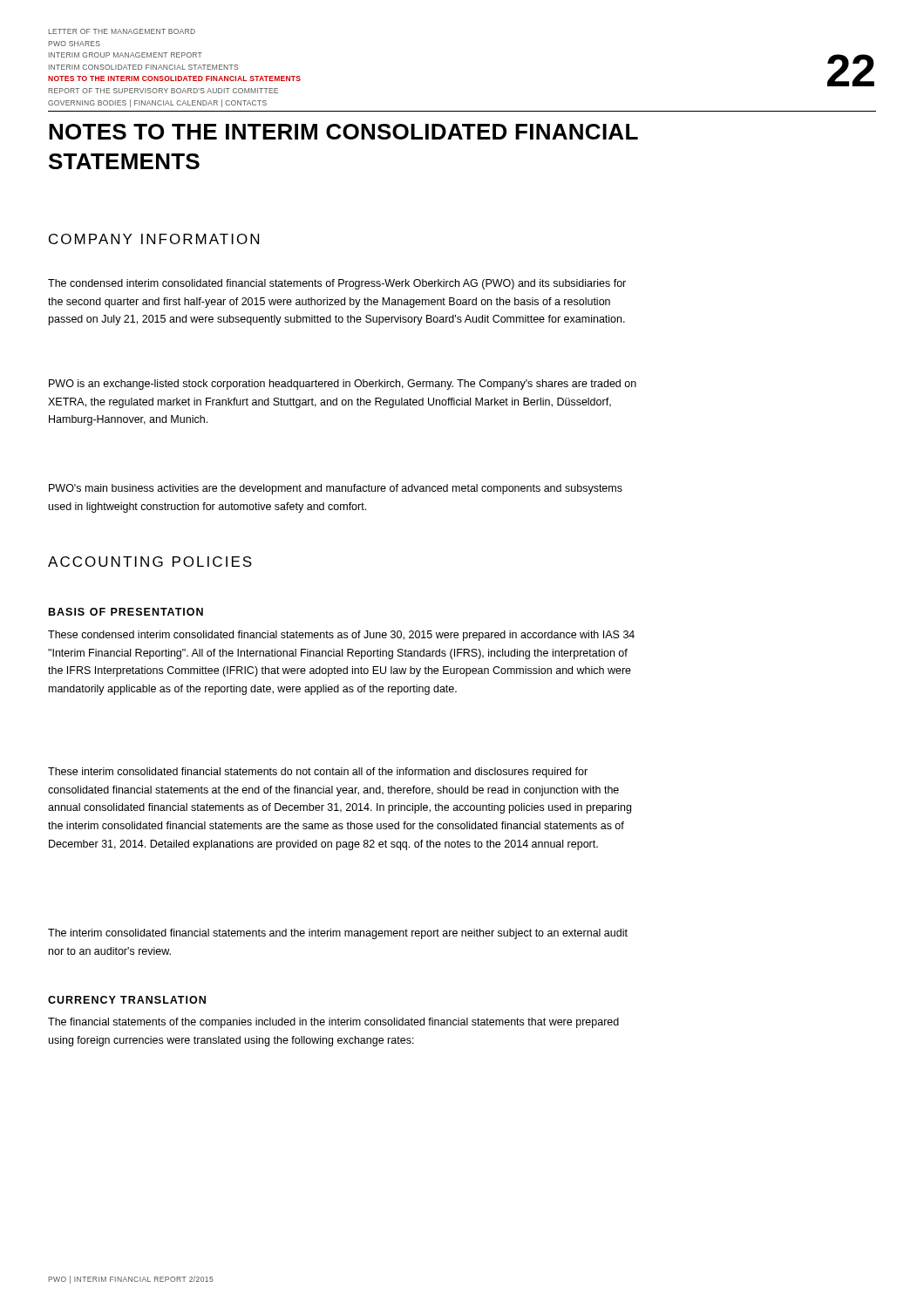924x1308 pixels.
Task: Click where it says "CURRENCY TRANSLATION"
Action: point(128,1000)
